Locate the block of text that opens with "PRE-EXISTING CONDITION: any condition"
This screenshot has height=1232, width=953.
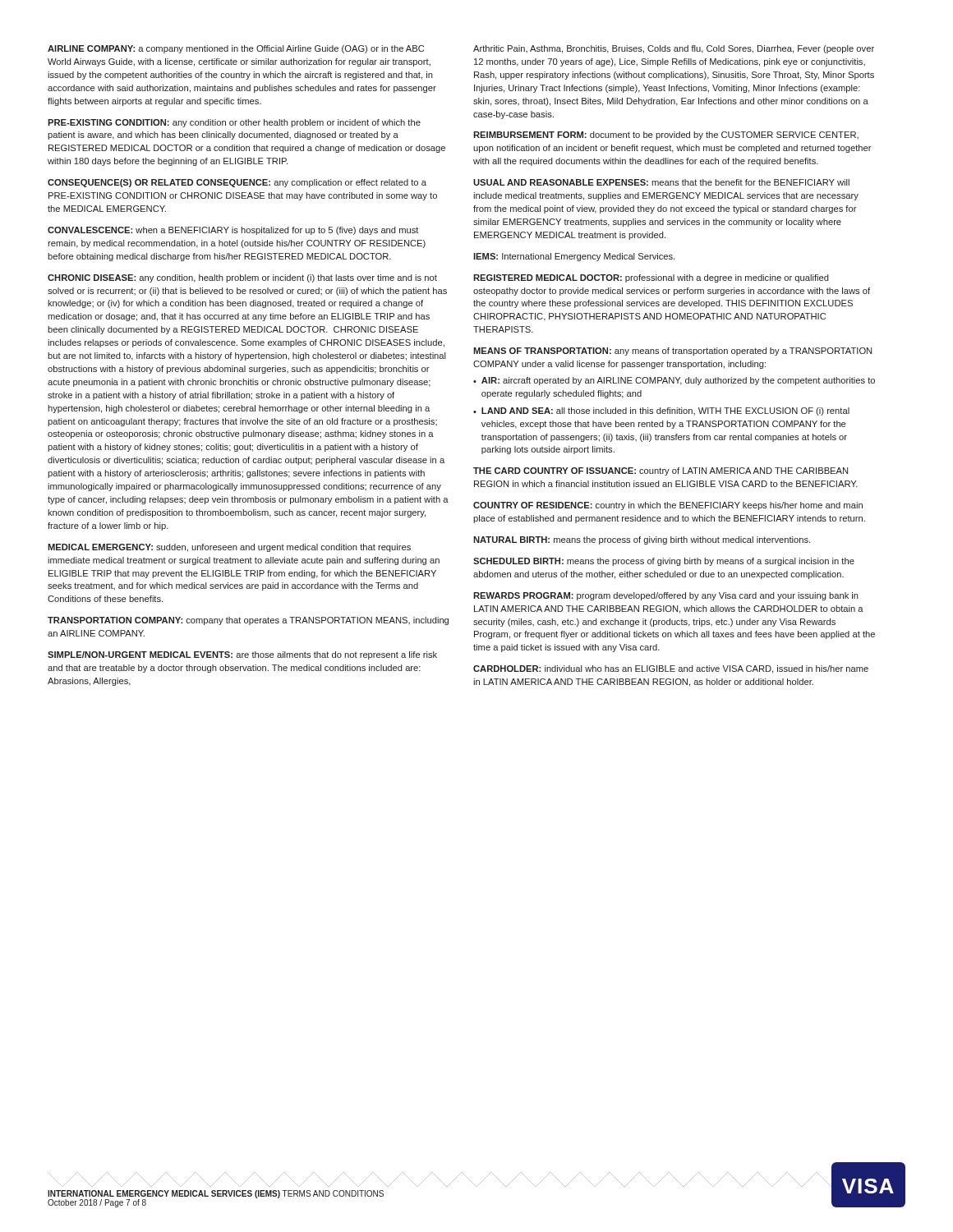249,142
